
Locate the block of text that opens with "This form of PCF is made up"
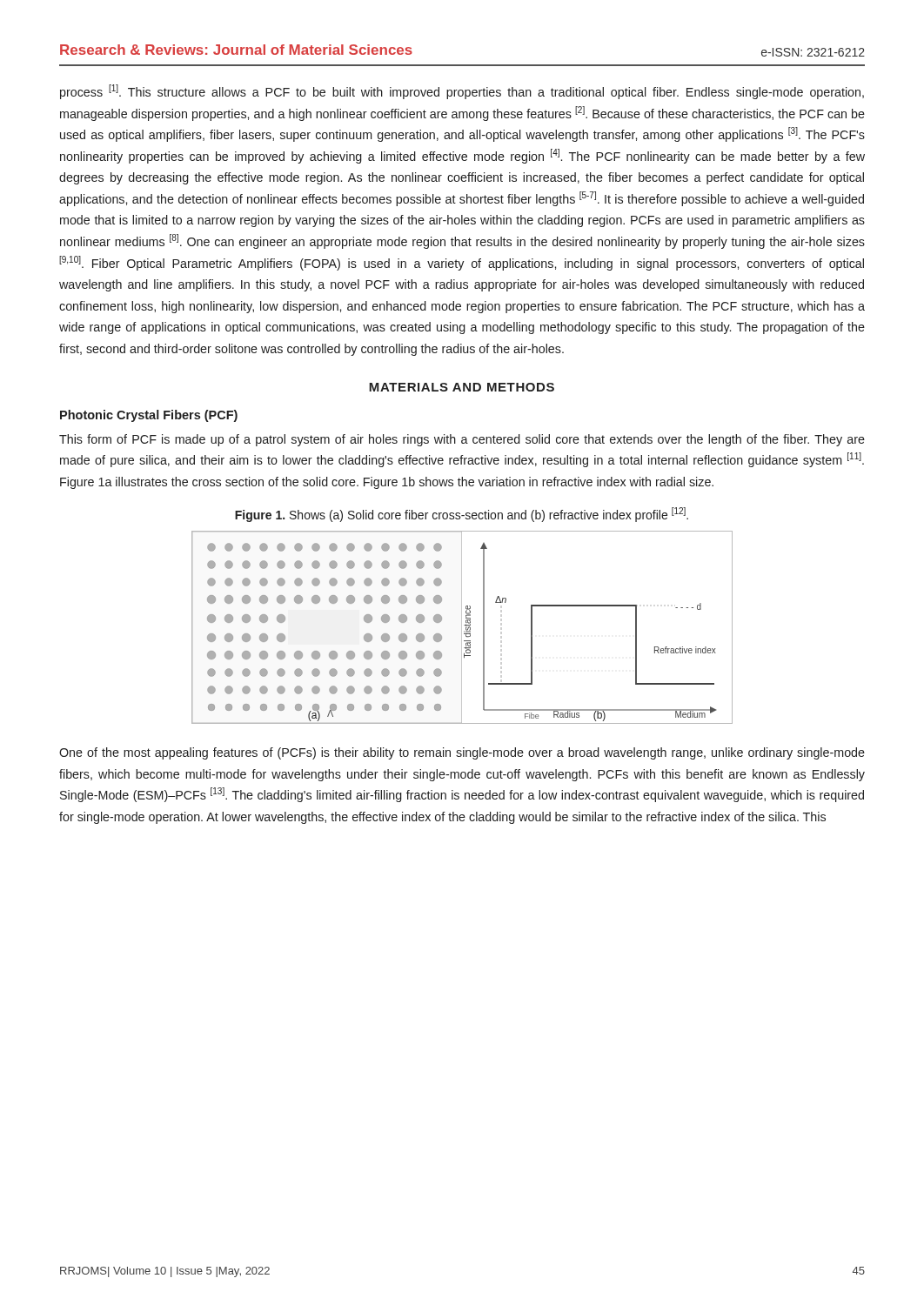coord(462,460)
